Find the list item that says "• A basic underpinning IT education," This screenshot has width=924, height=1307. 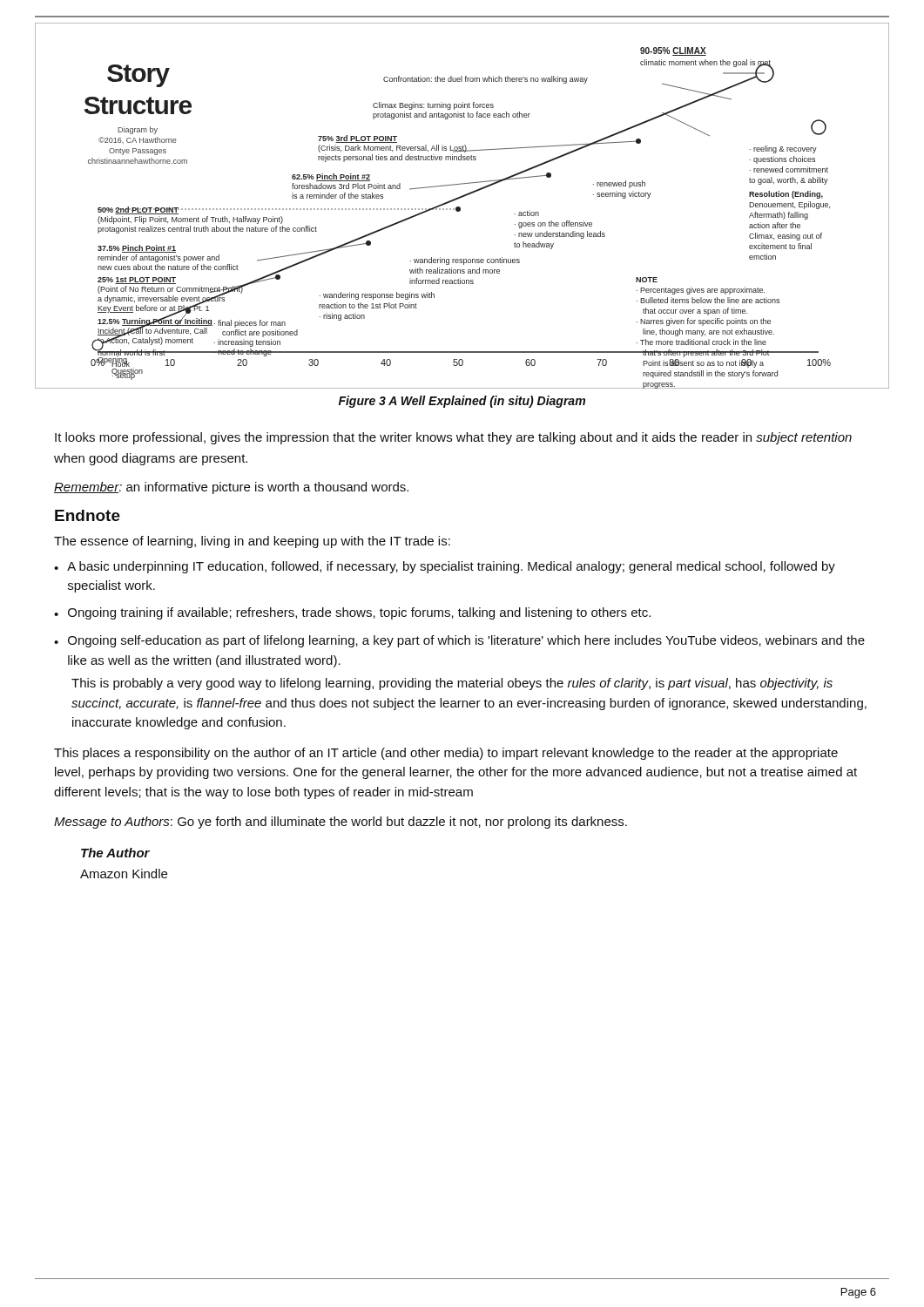coord(462,576)
